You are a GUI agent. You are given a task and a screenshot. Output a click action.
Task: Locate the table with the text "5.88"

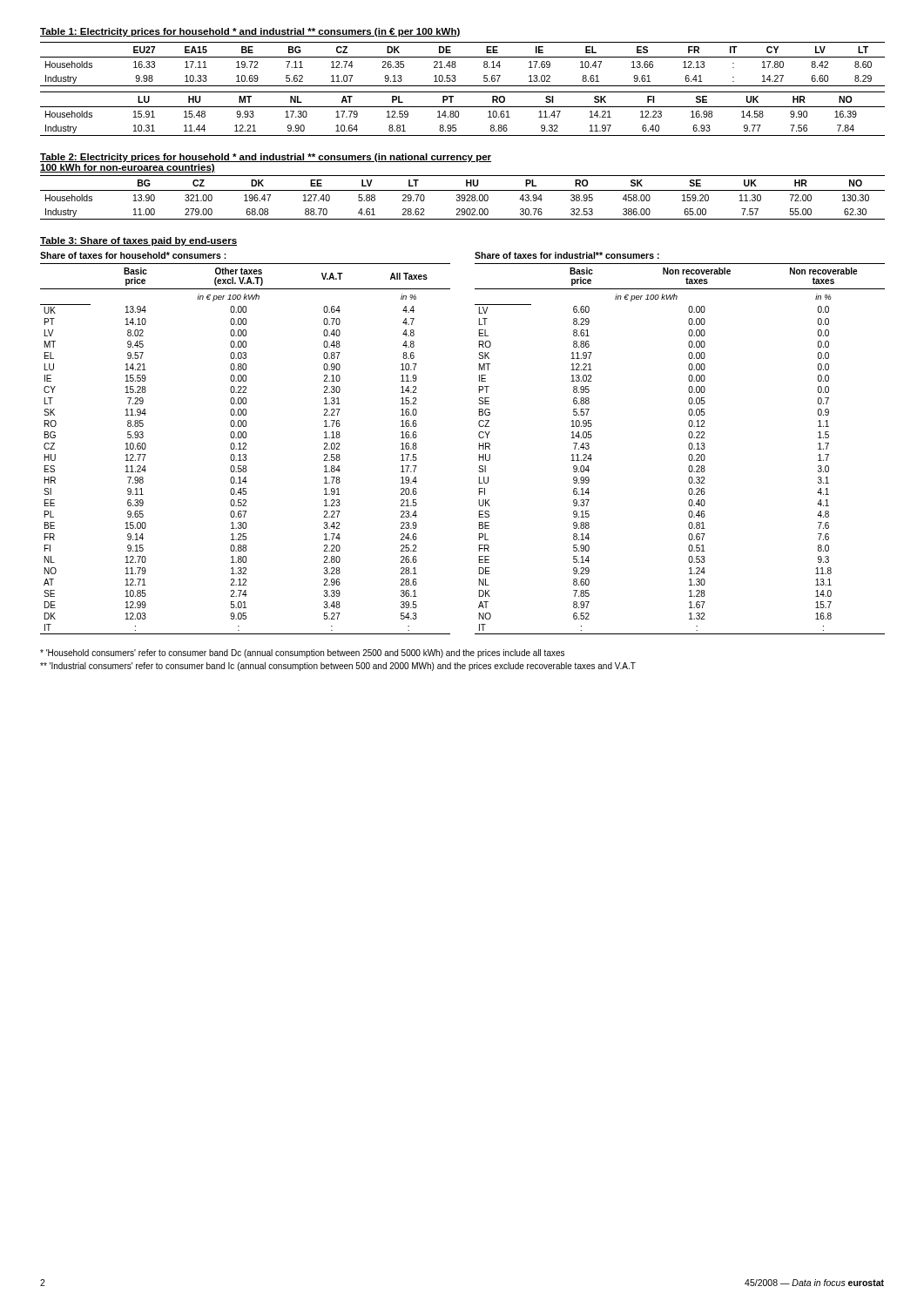462,197
